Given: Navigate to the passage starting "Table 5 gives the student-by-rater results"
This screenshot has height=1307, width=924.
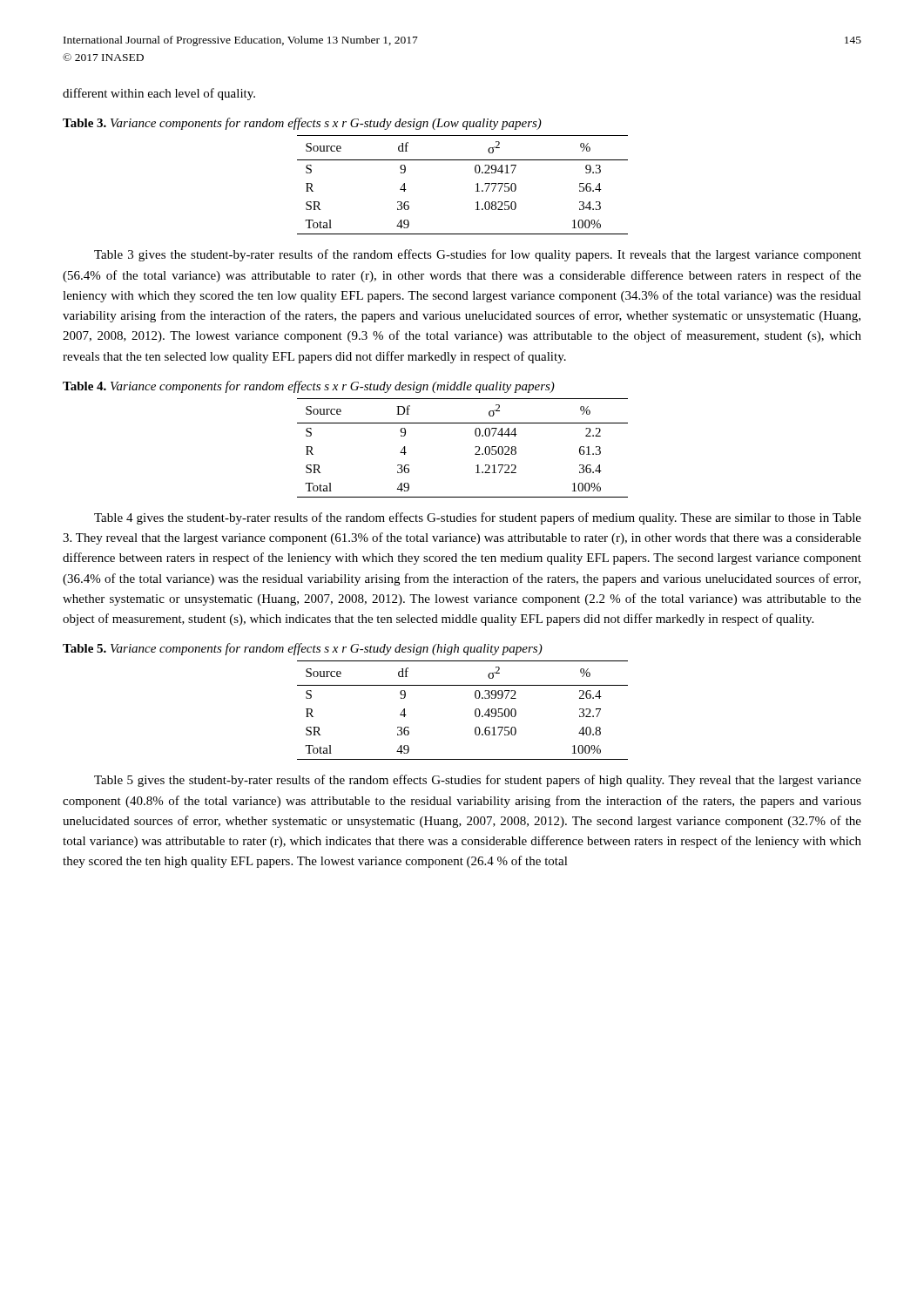Looking at the screenshot, I should (462, 821).
